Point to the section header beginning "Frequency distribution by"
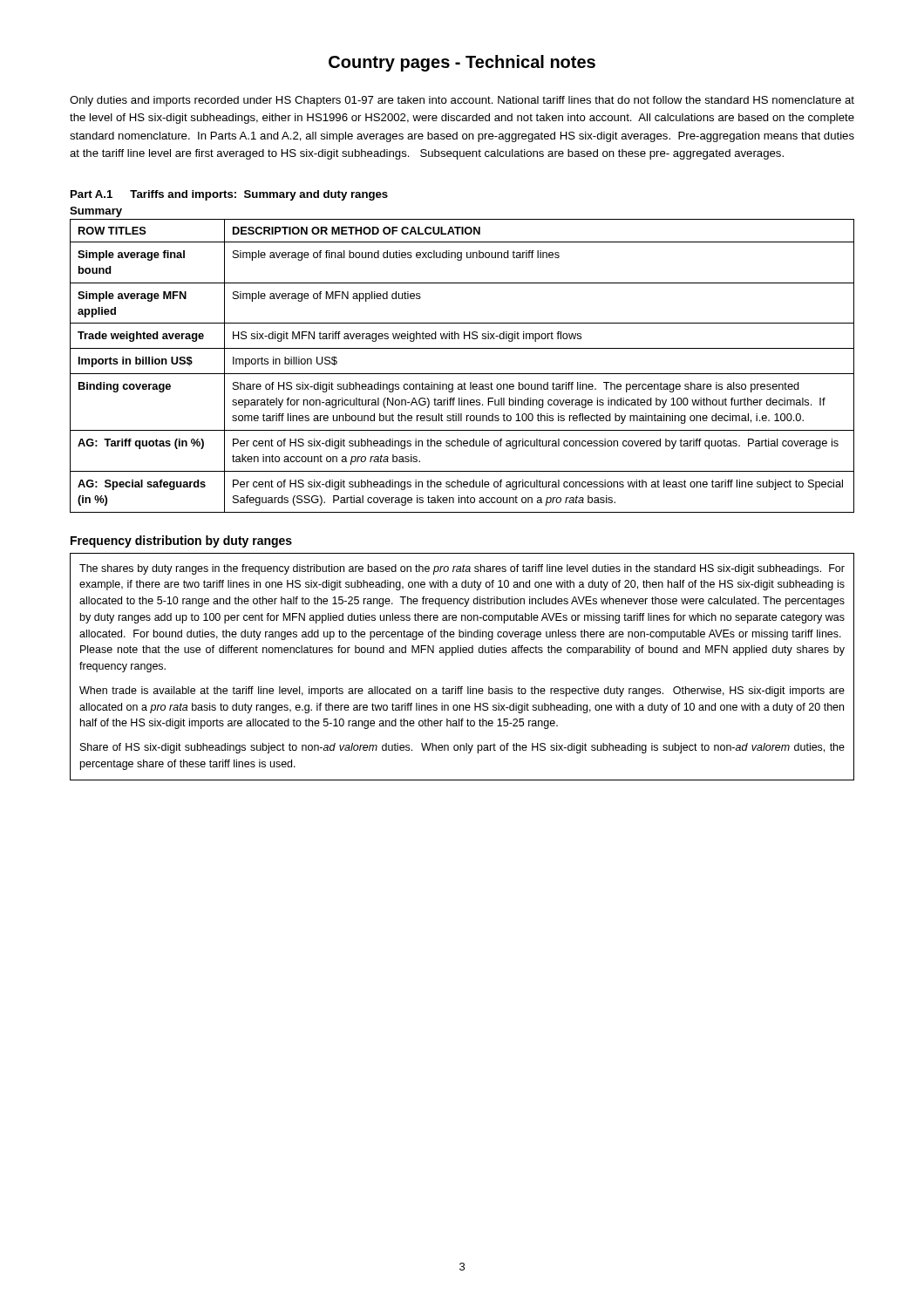Image resolution: width=924 pixels, height=1308 pixels. pos(181,540)
